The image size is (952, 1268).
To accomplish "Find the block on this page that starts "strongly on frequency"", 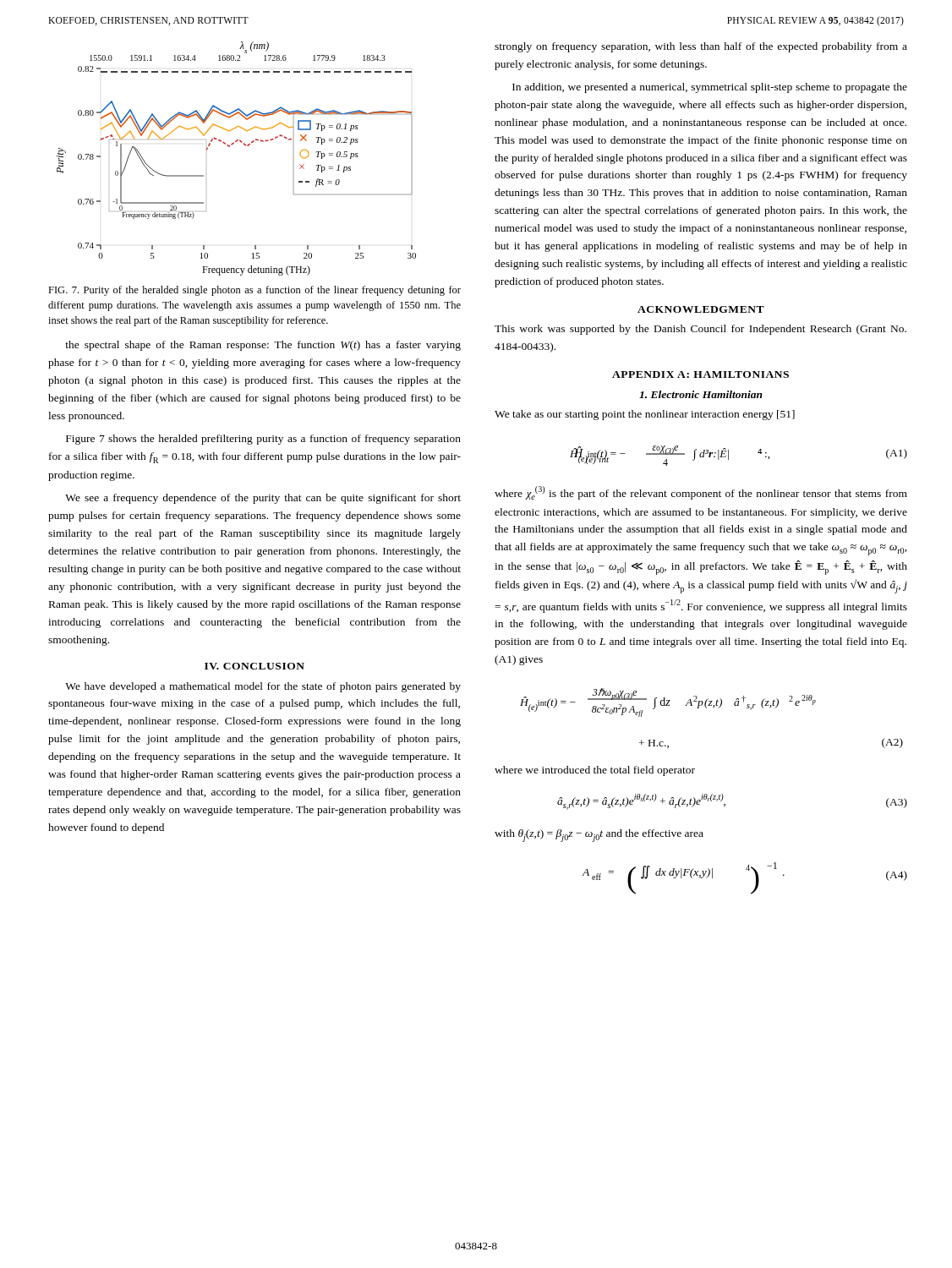I will tap(701, 55).
